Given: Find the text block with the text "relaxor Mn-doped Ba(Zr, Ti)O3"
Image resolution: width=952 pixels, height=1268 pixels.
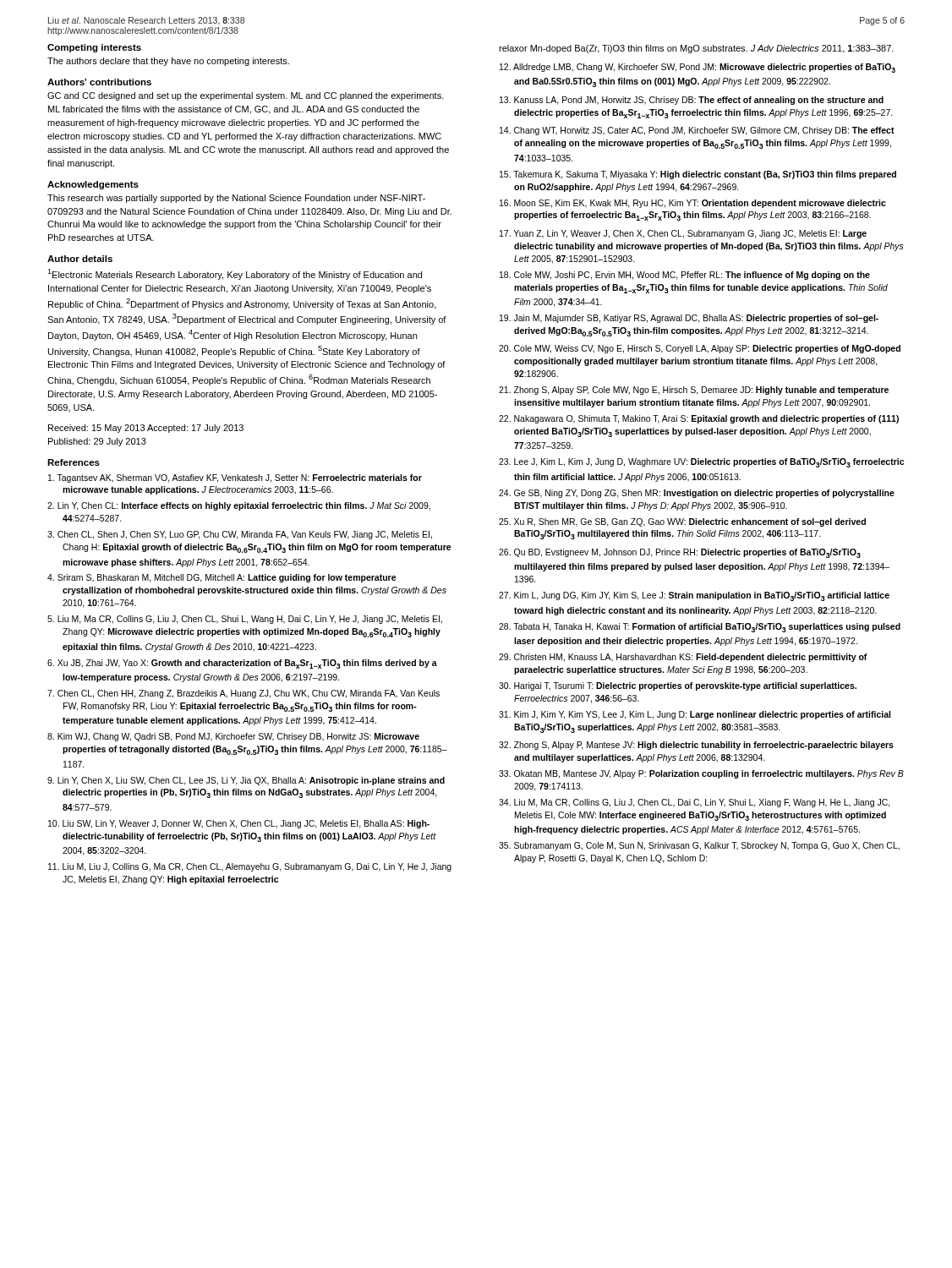Looking at the screenshot, I should pos(696,48).
